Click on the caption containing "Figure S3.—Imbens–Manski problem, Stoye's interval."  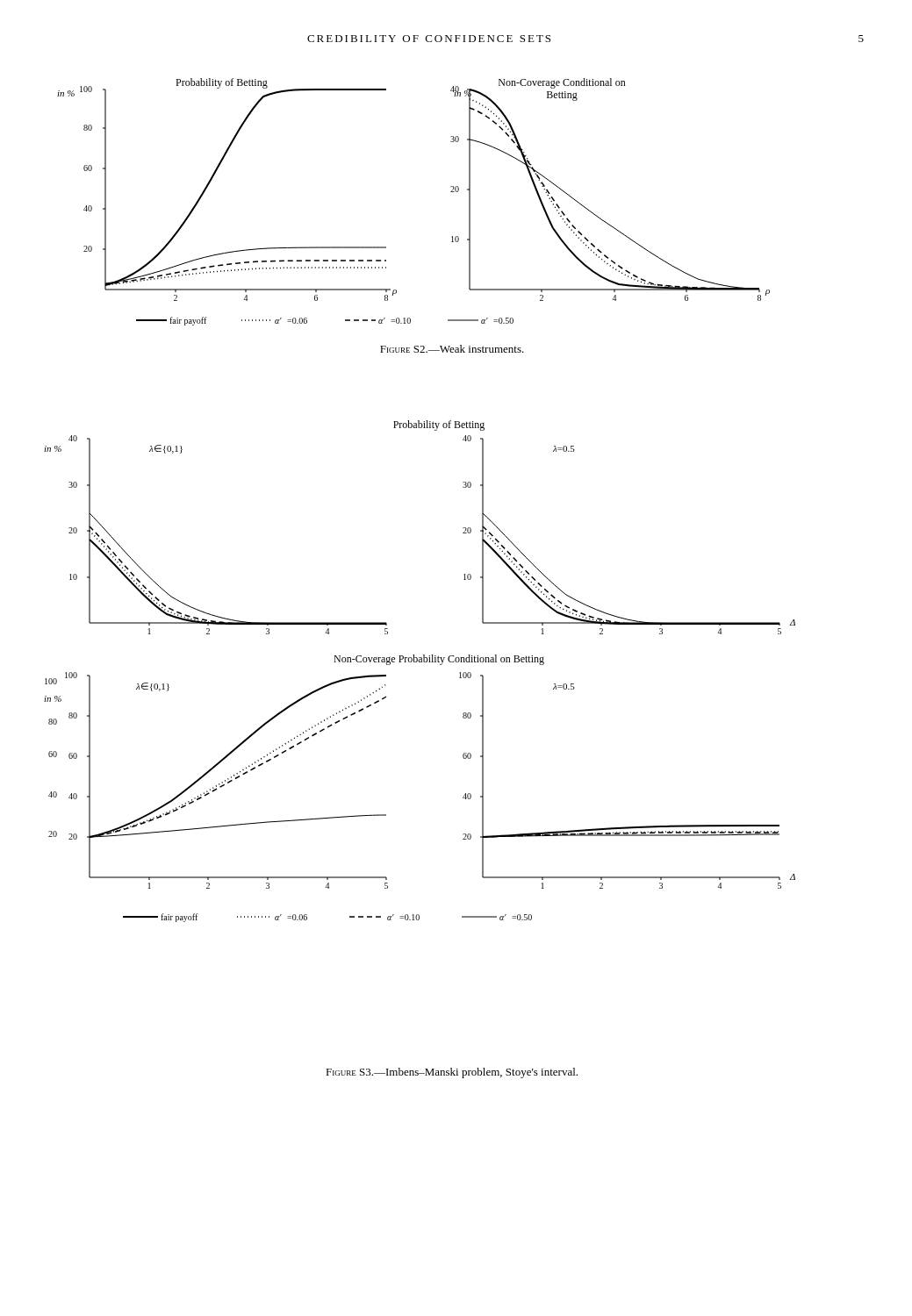pyautogui.click(x=452, y=1072)
